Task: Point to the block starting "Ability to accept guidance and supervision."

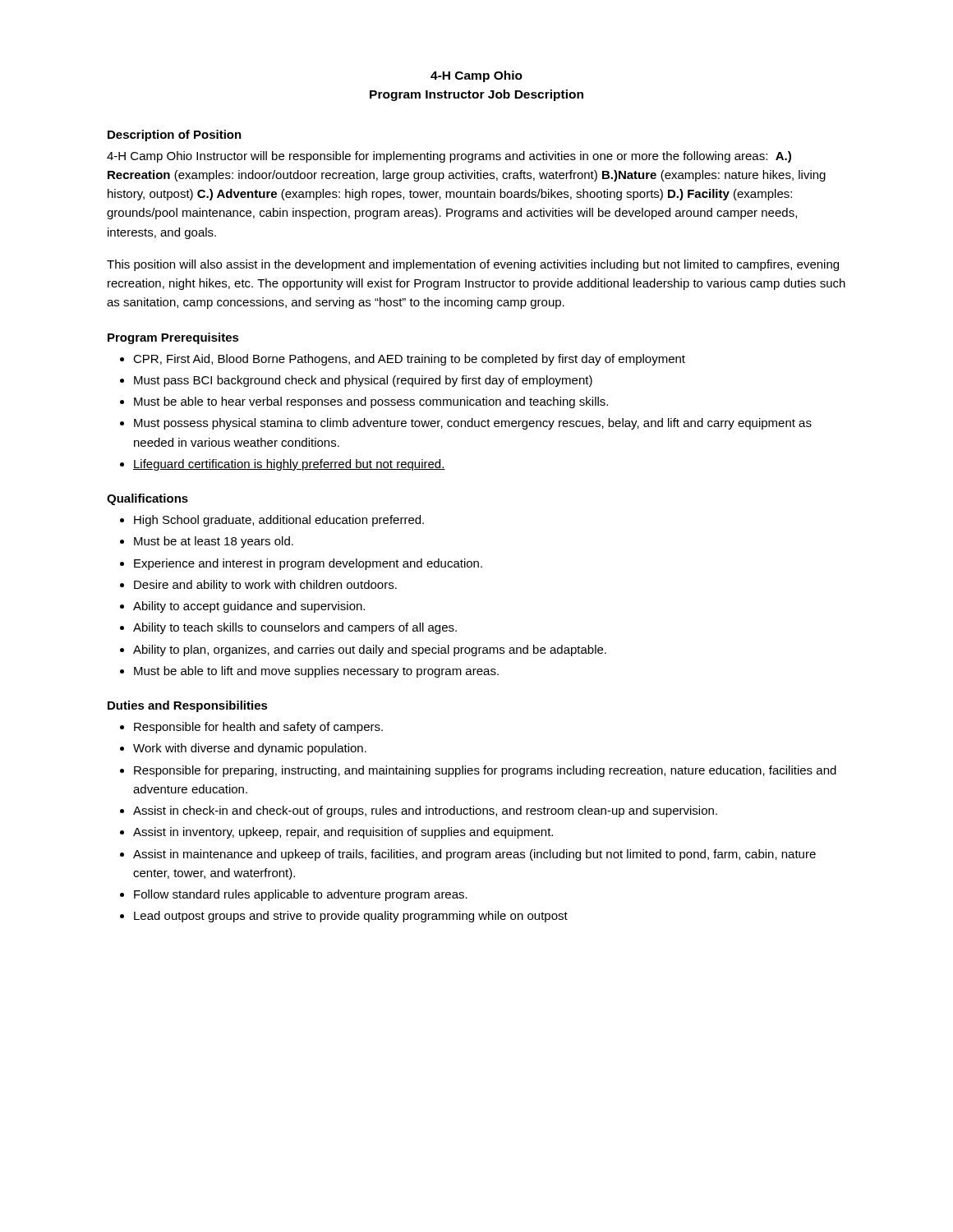Action: (250, 606)
